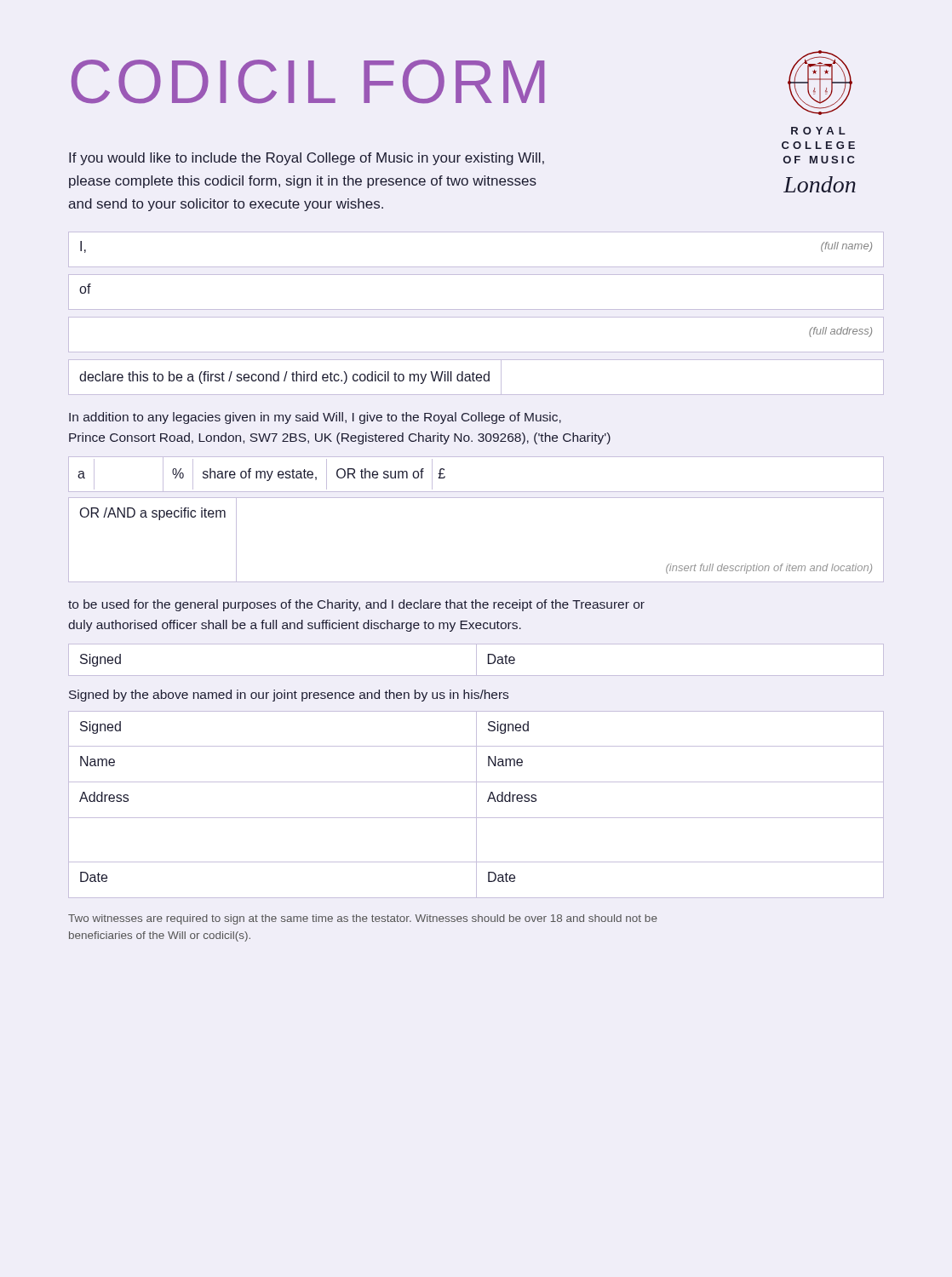
Task: Find the logo
Action: click(x=820, y=123)
